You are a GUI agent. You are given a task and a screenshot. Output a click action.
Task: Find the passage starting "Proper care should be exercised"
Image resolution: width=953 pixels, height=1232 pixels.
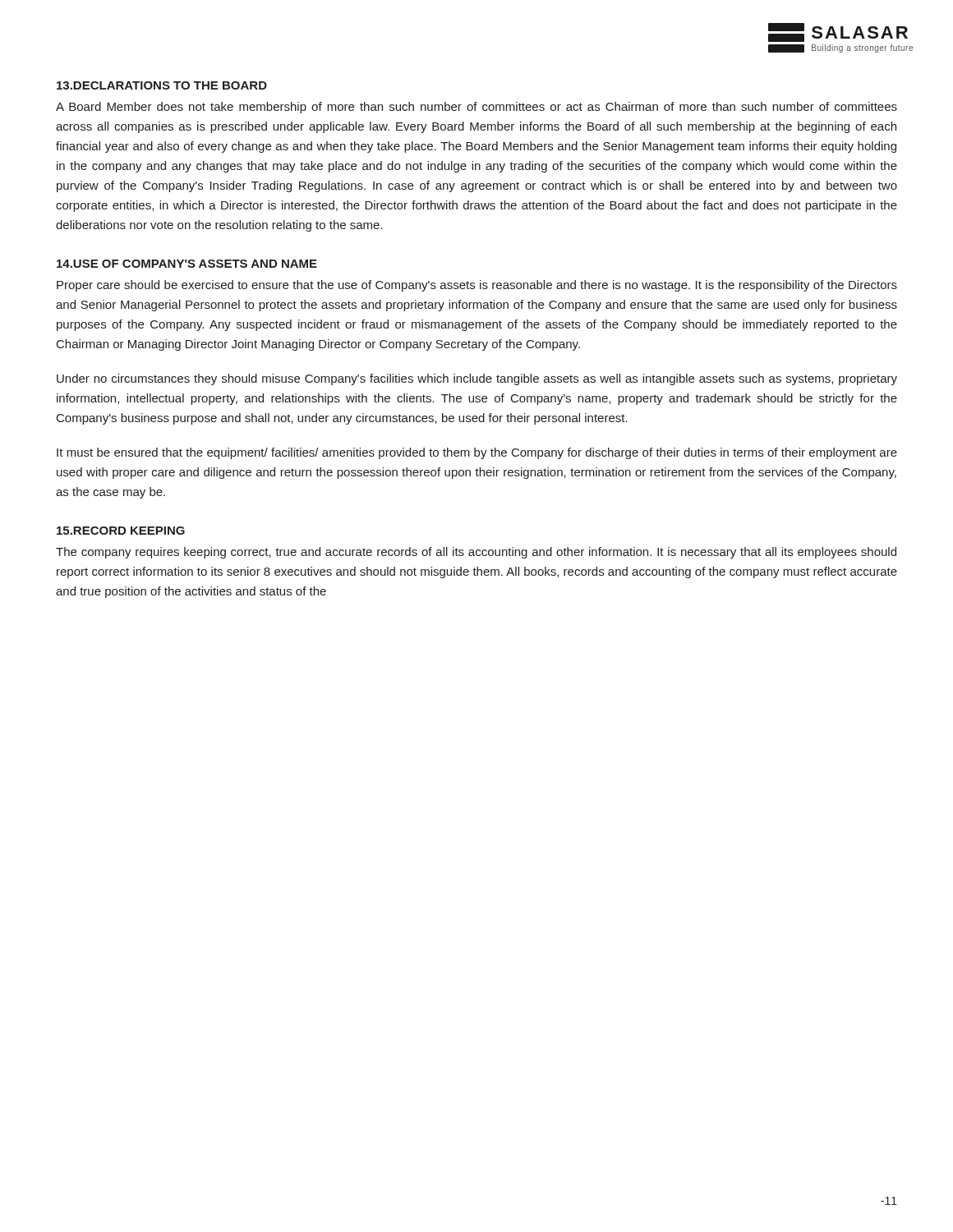pyautogui.click(x=476, y=314)
